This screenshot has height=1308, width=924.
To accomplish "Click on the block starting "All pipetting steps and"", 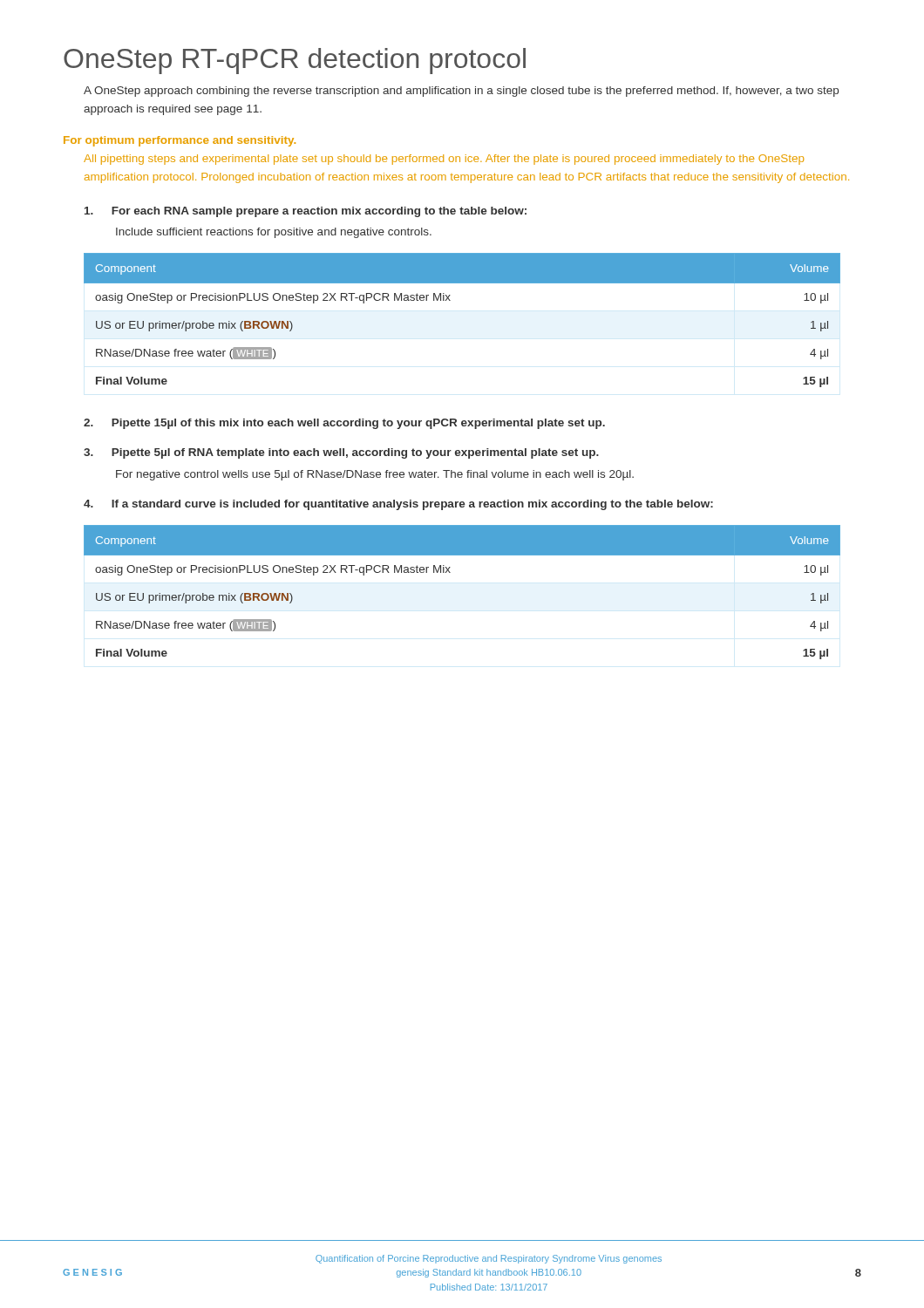I will pos(472,168).
